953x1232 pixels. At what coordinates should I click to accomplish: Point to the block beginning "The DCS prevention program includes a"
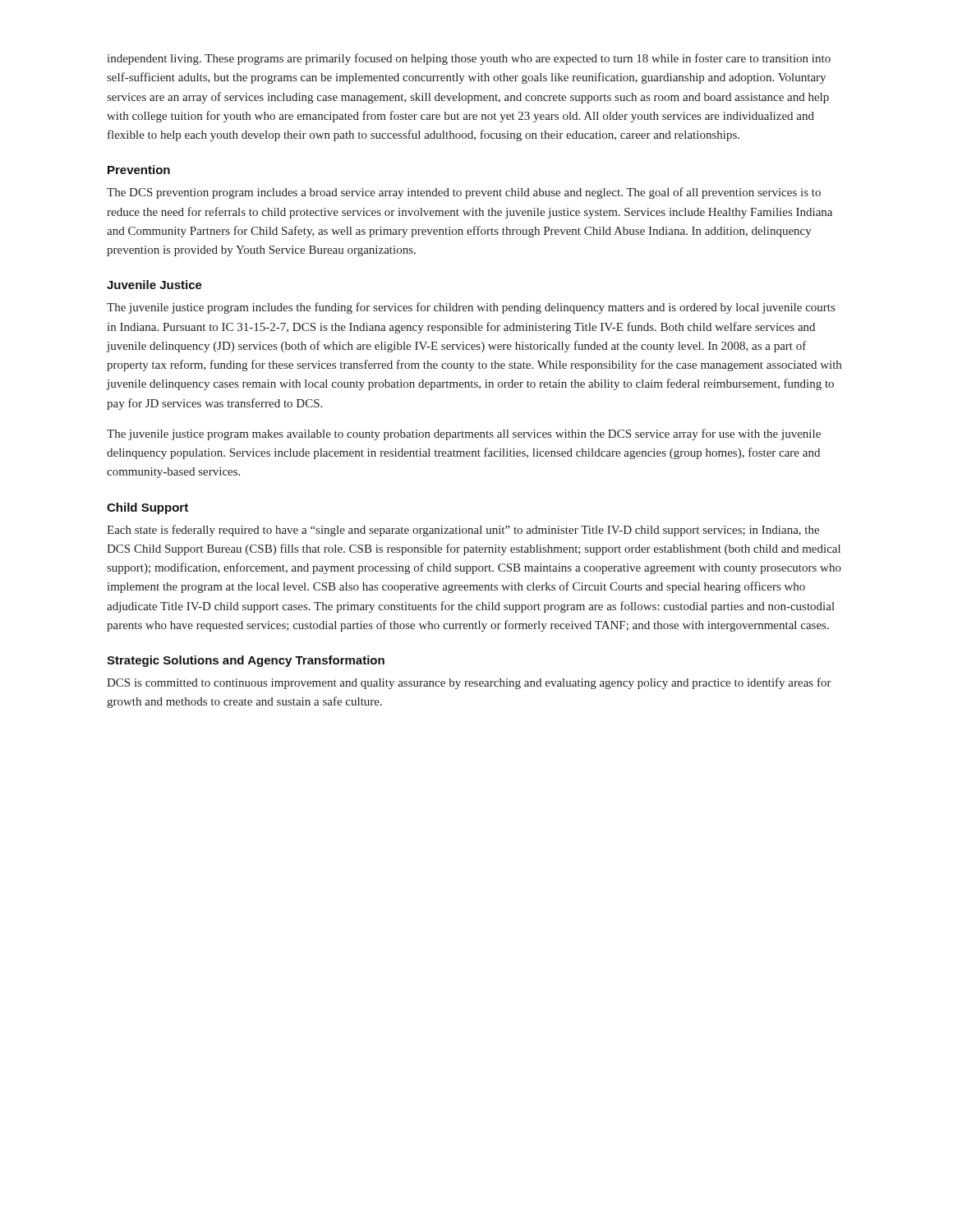470,221
